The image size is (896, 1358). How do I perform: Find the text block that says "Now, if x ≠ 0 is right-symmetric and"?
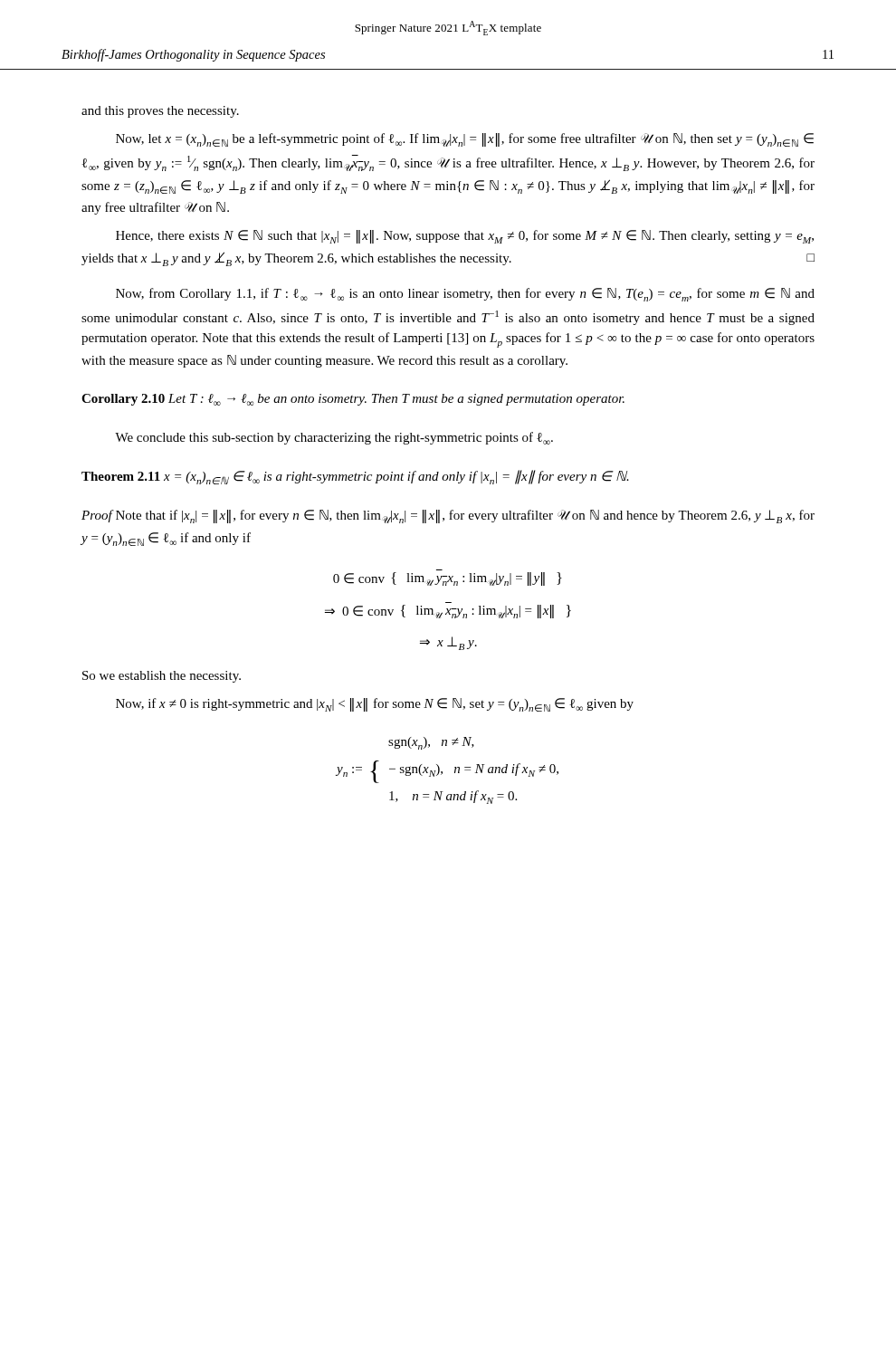[448, 705]
